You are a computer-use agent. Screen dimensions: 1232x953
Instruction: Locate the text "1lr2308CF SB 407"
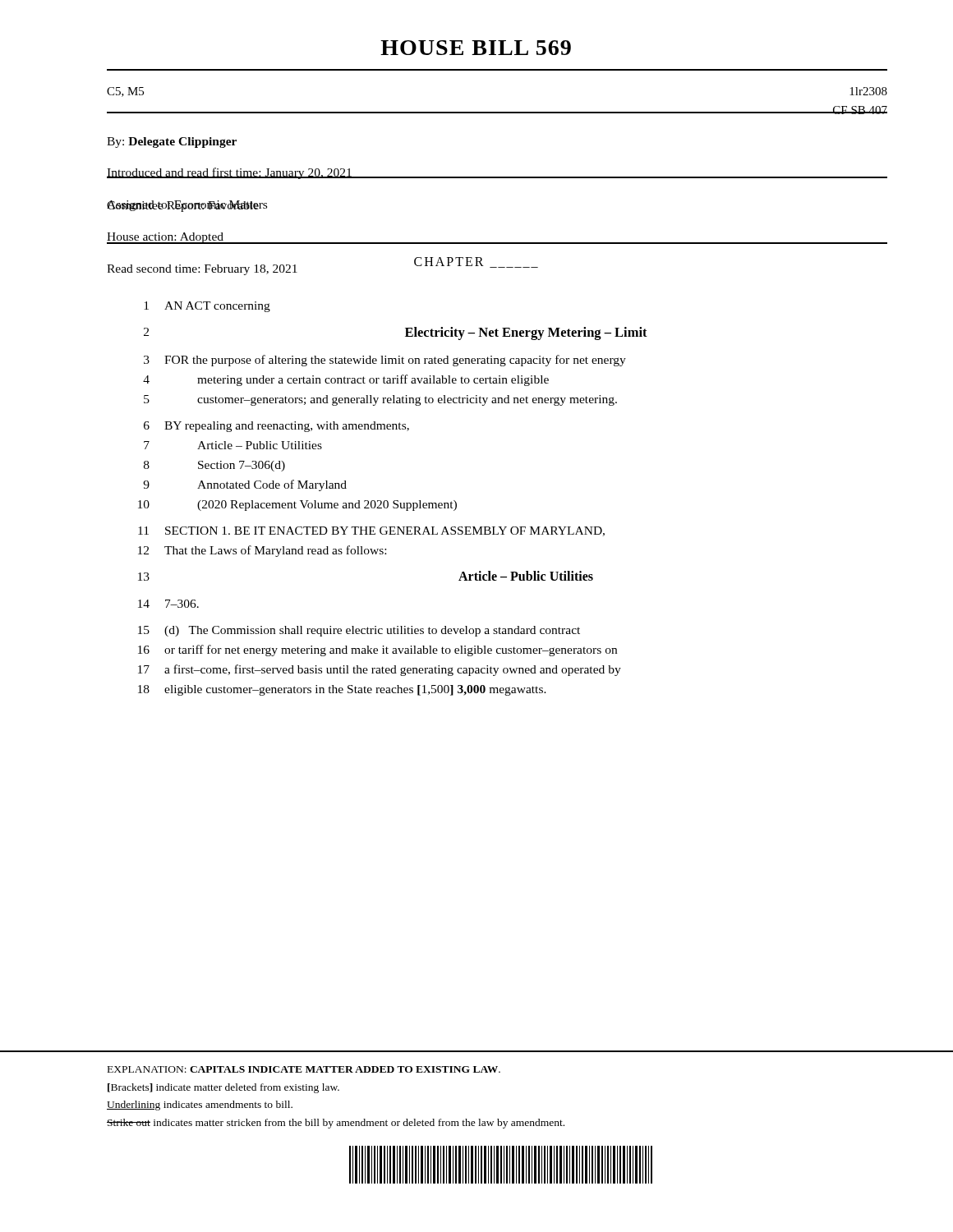860,100
